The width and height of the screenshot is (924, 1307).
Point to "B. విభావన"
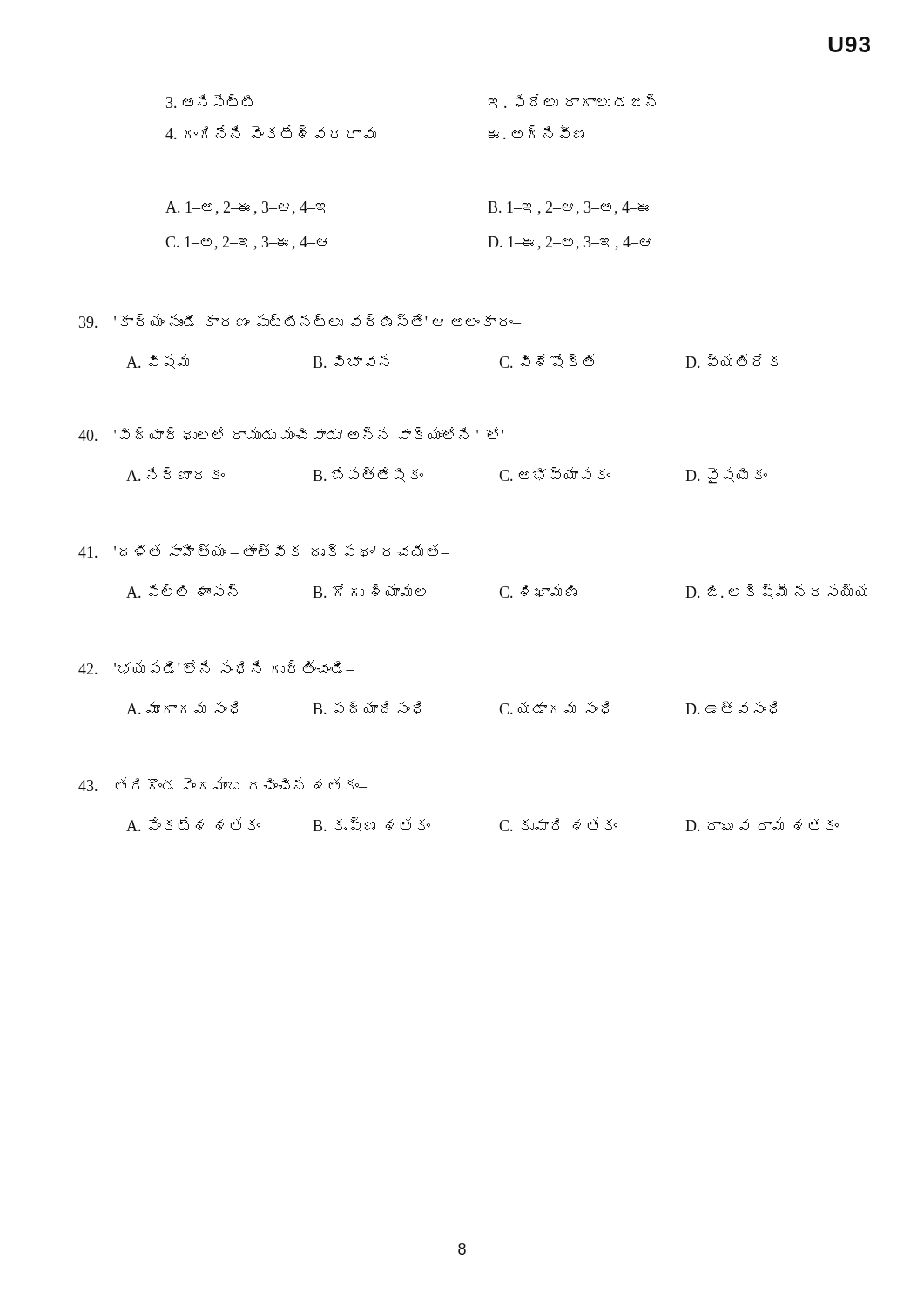click(353, 362)
